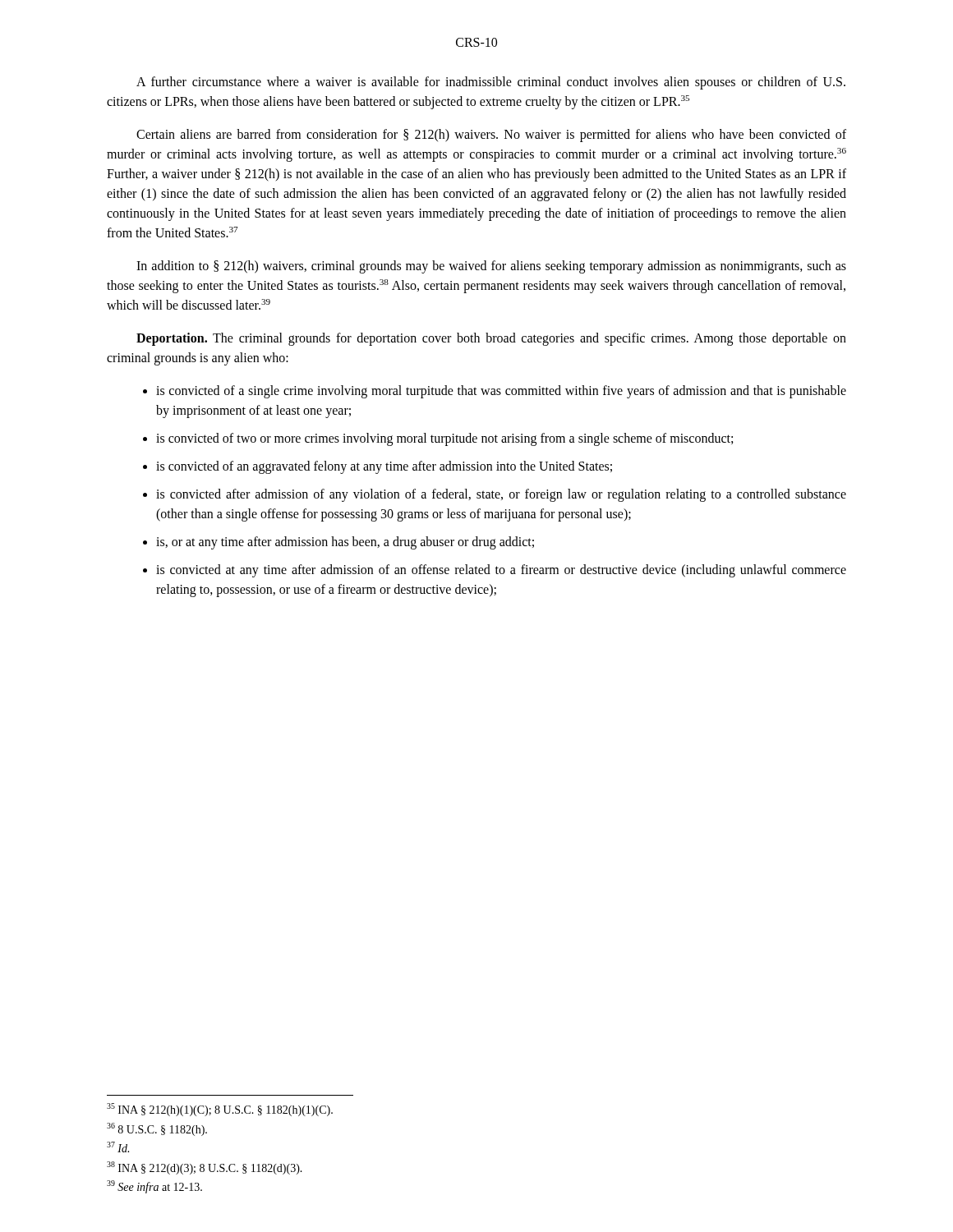Click on the text block containing "Deportation. The criminal grounds for deportation cover both"
The image size is (953, 1232).
[x=476, y=348]
